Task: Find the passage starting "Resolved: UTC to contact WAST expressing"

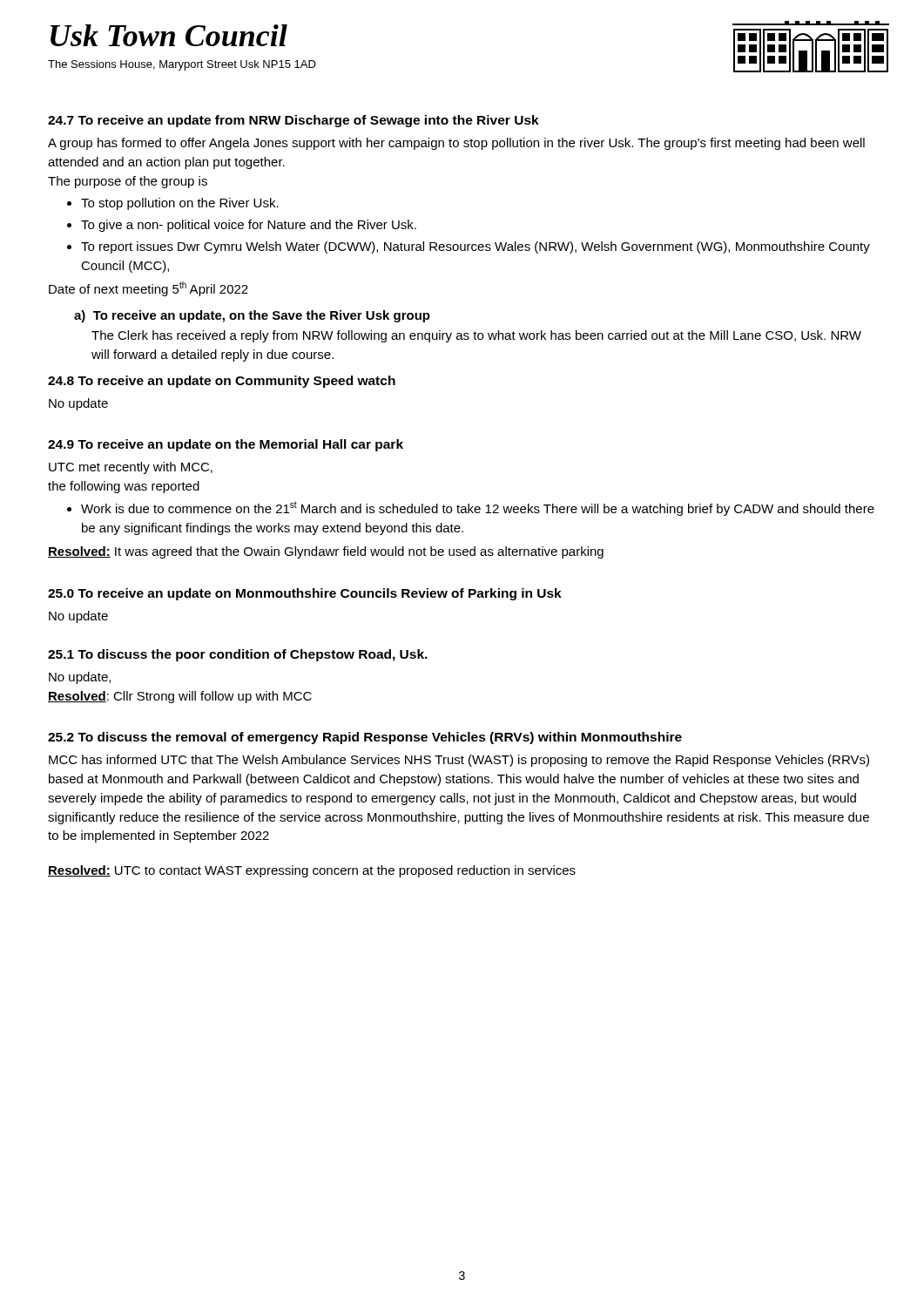Action: pyautogui.click(x=312, y=870)
